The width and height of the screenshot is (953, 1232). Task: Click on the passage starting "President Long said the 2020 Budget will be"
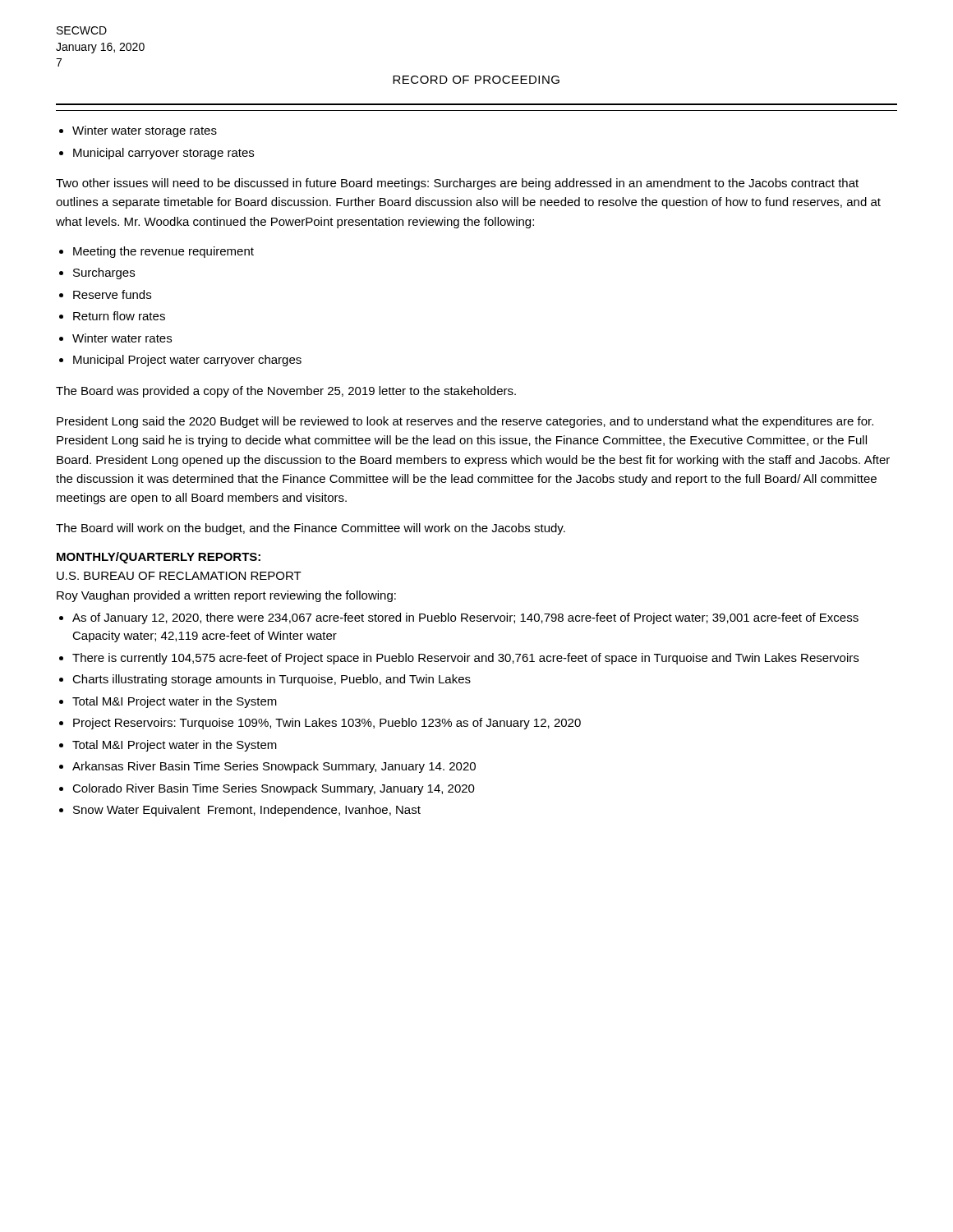[476, 459]
